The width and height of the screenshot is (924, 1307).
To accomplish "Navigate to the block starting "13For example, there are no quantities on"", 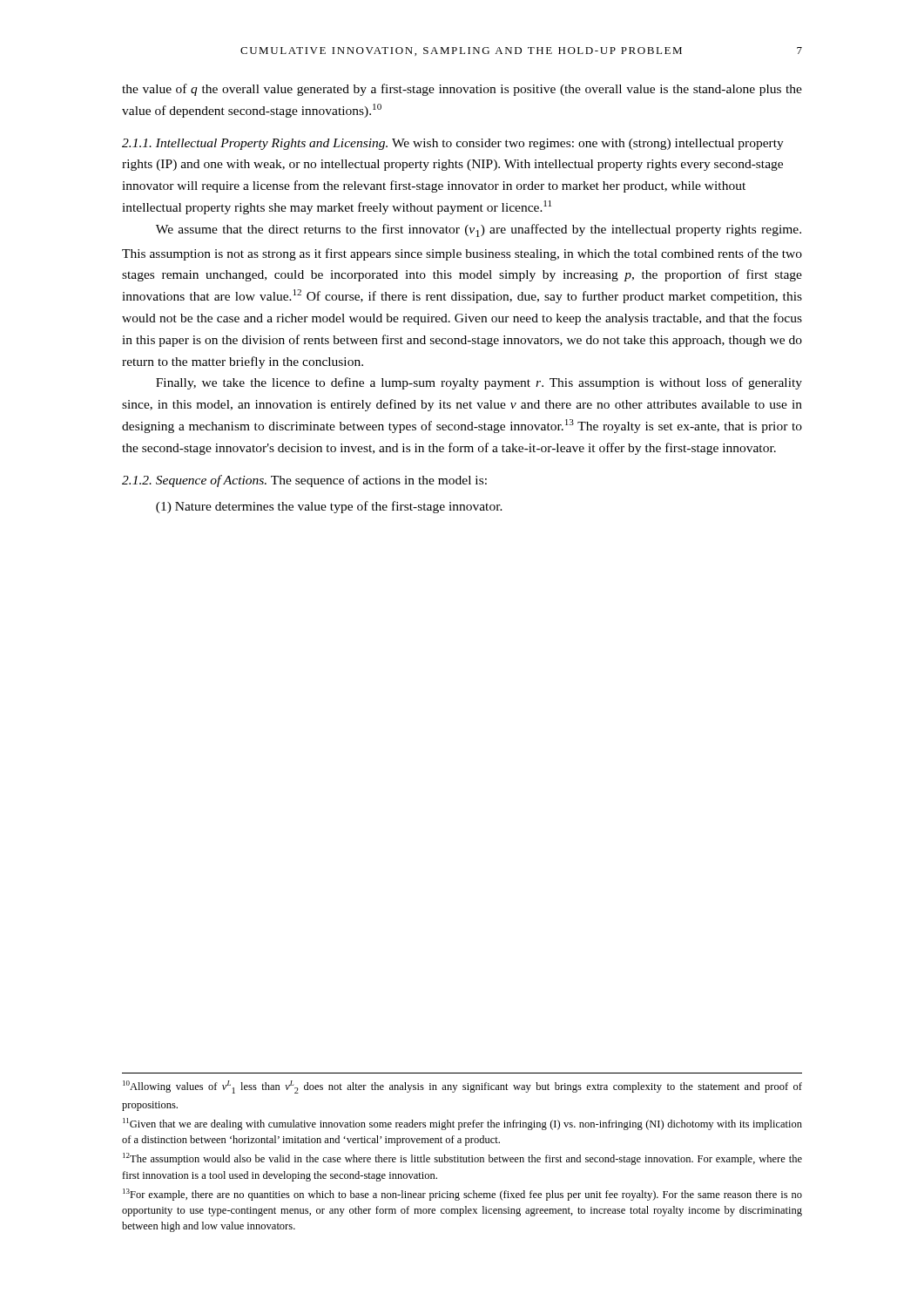I will point(462,1209).
